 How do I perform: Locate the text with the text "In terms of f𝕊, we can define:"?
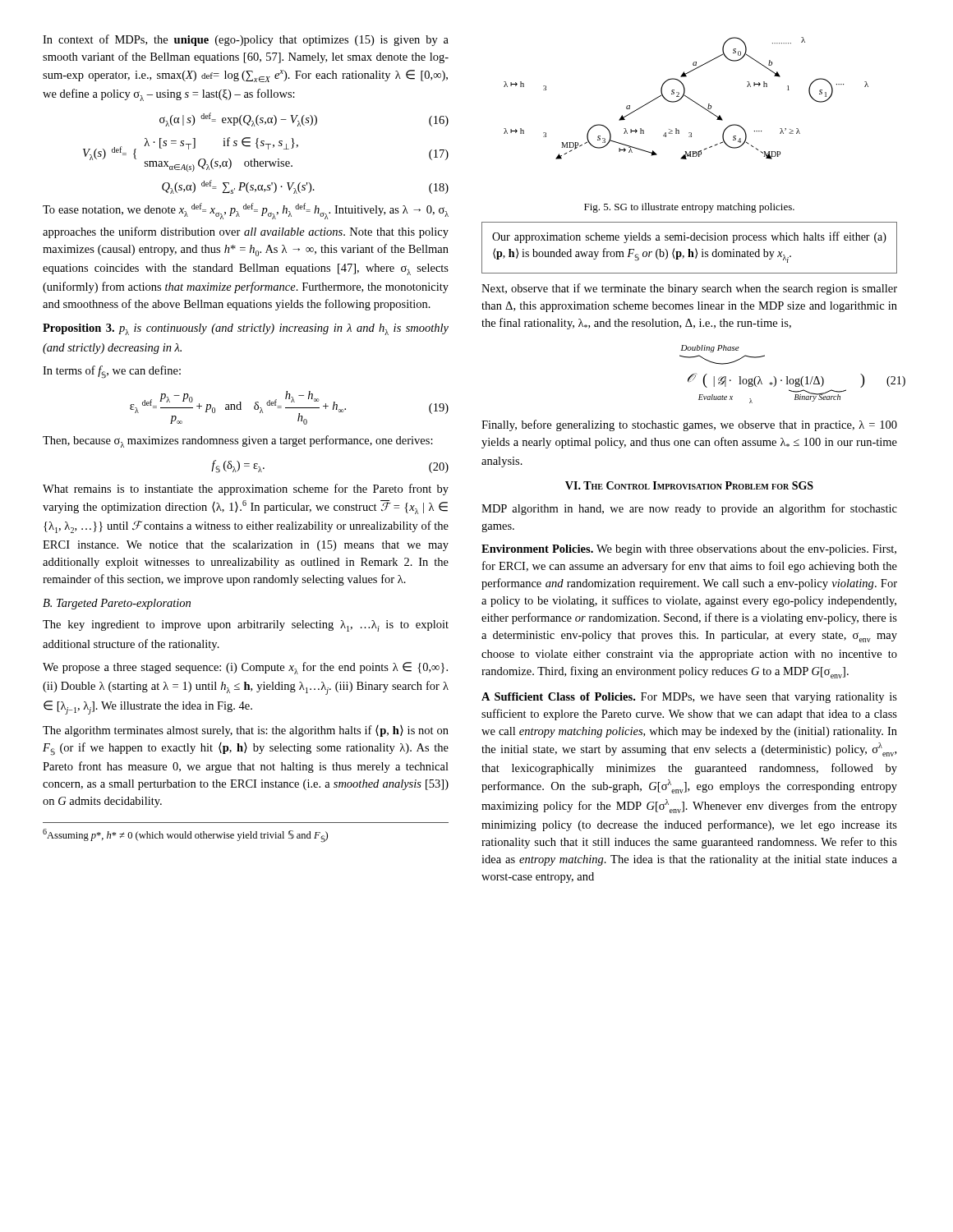tap(112, 372)
